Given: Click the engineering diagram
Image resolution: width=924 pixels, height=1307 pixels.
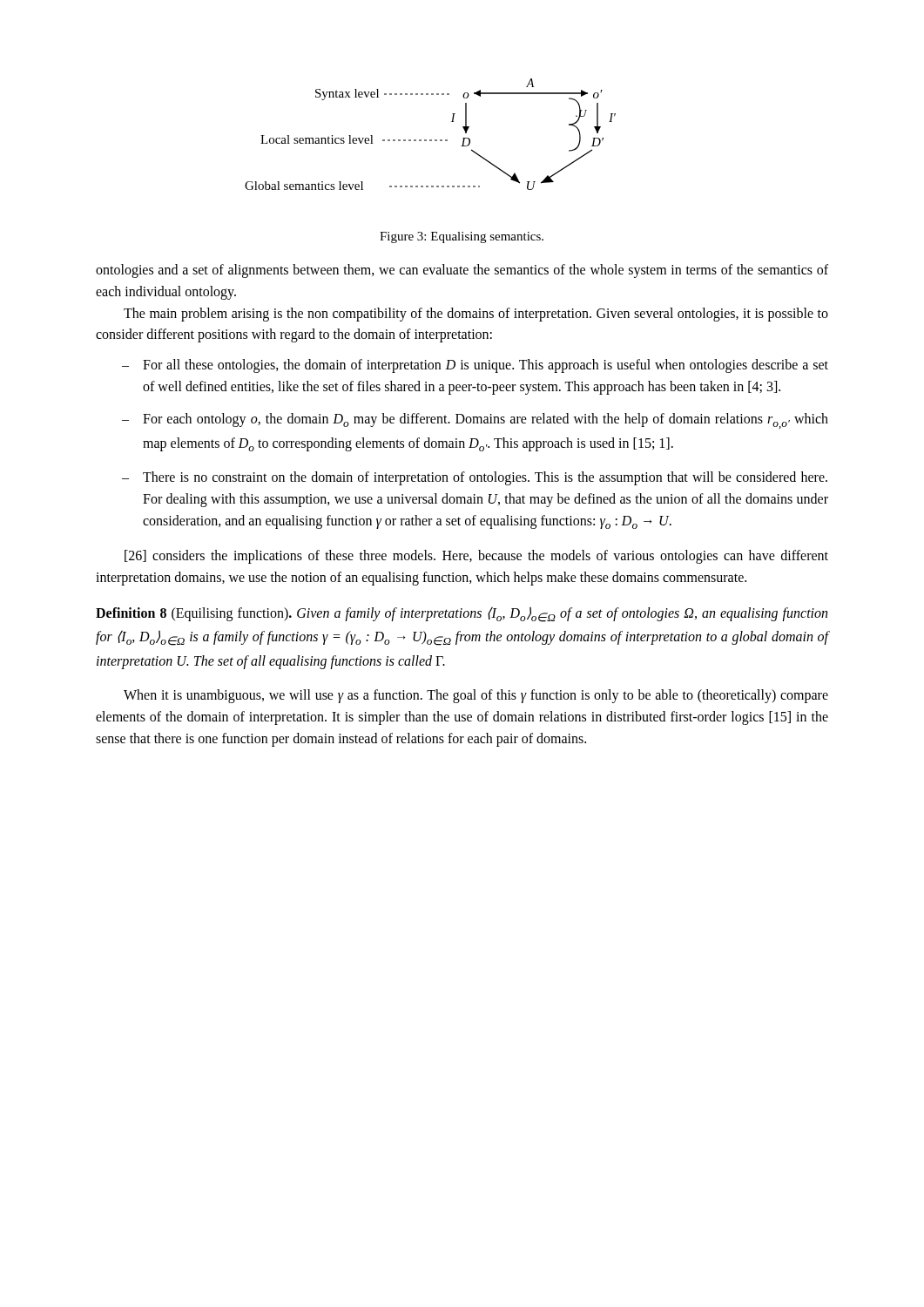Looking at the screenshot, I should [462, 137].
